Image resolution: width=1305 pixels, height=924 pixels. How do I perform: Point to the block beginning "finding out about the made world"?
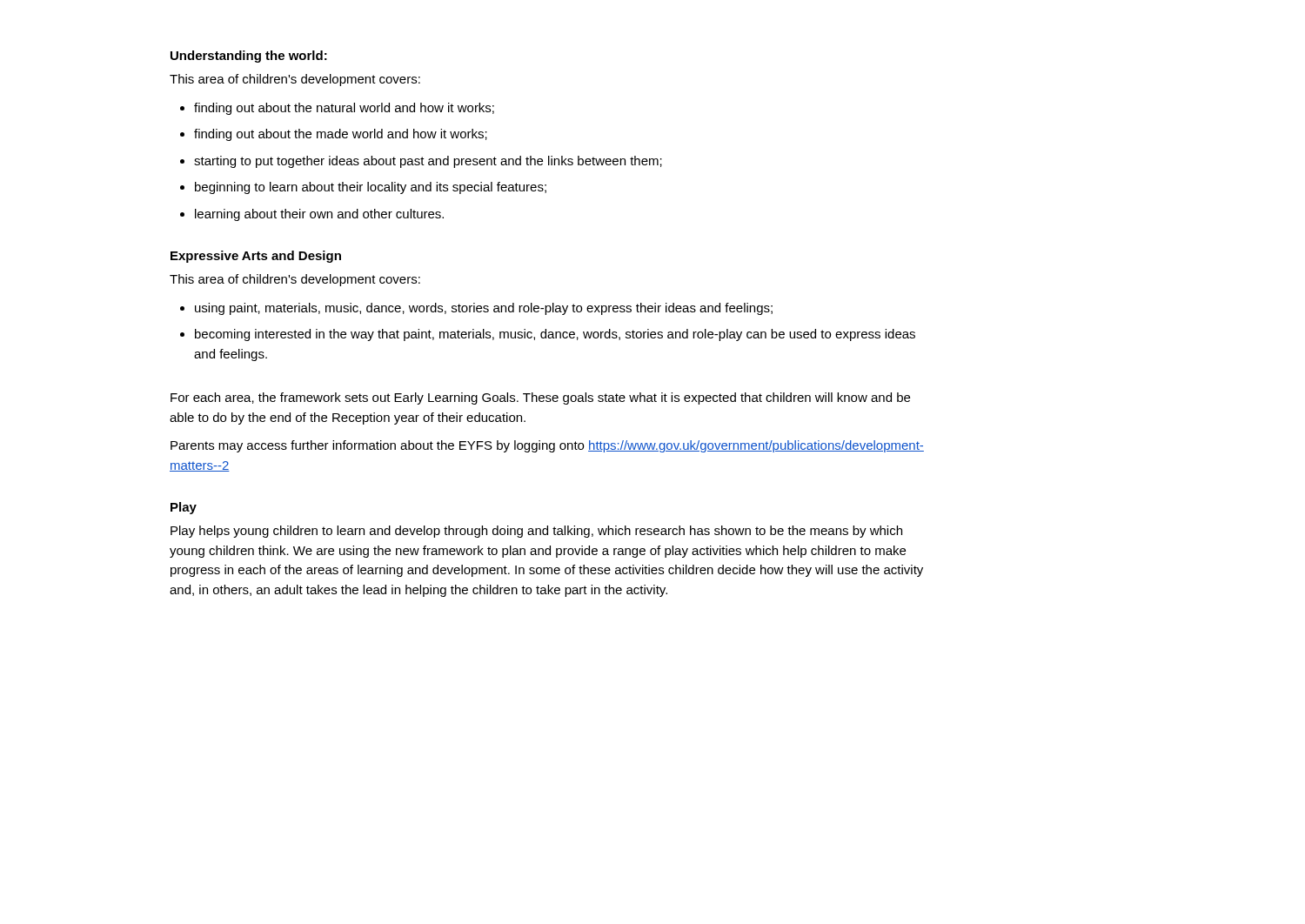point(341,134)
